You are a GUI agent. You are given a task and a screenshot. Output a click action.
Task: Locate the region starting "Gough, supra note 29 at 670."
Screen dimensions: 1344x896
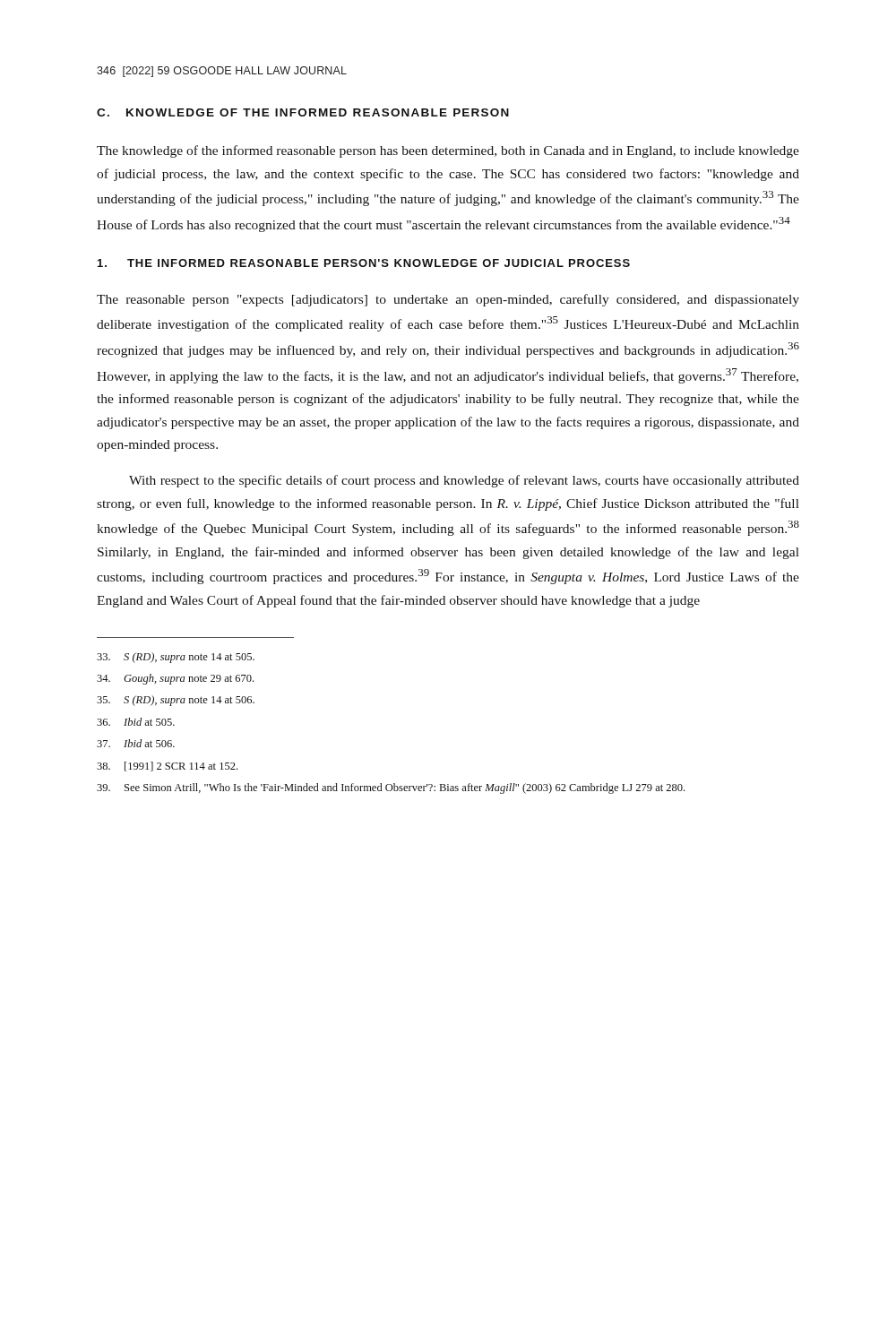coord(175,679)
